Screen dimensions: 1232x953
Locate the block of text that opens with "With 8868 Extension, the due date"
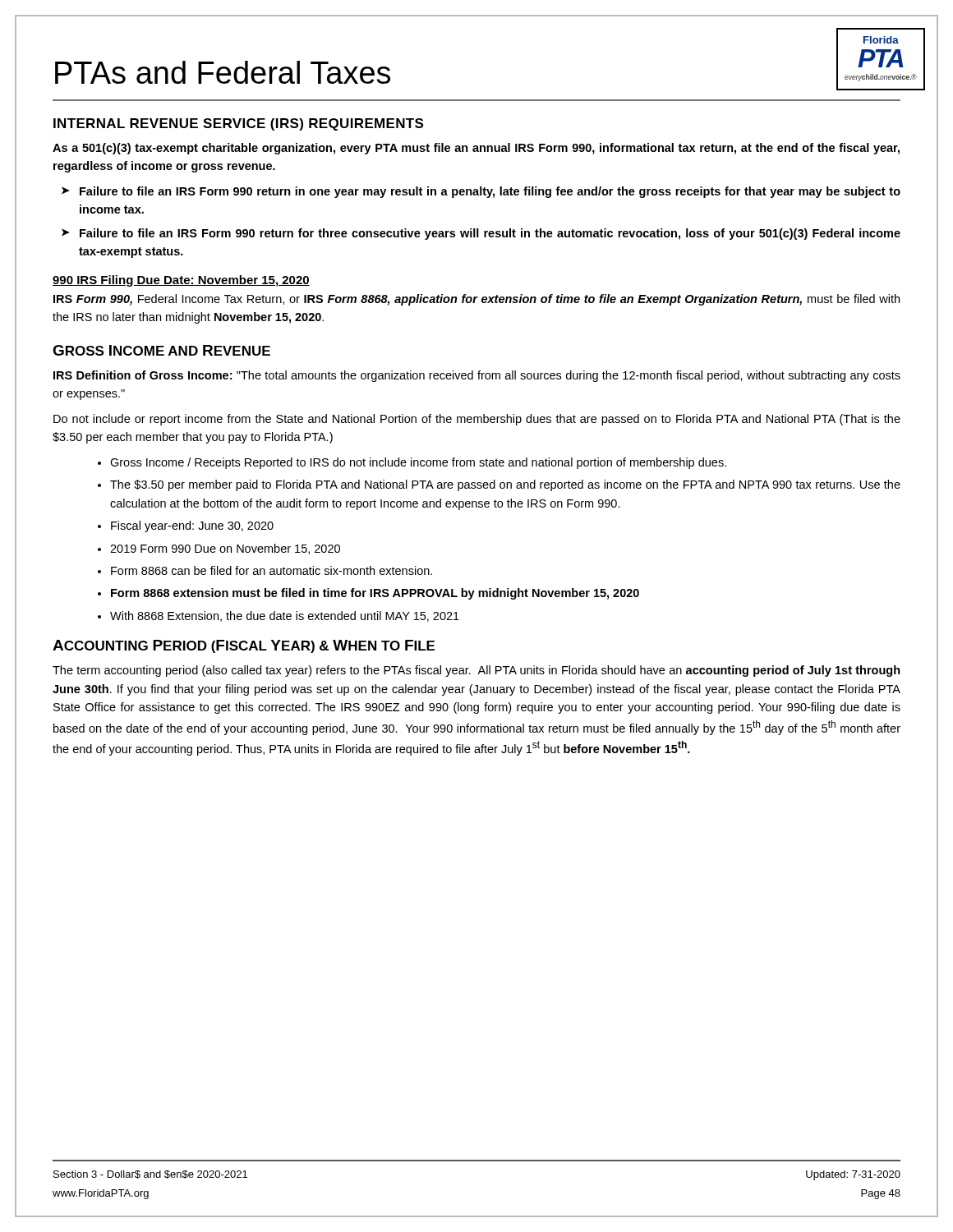(x=285, y=616)
